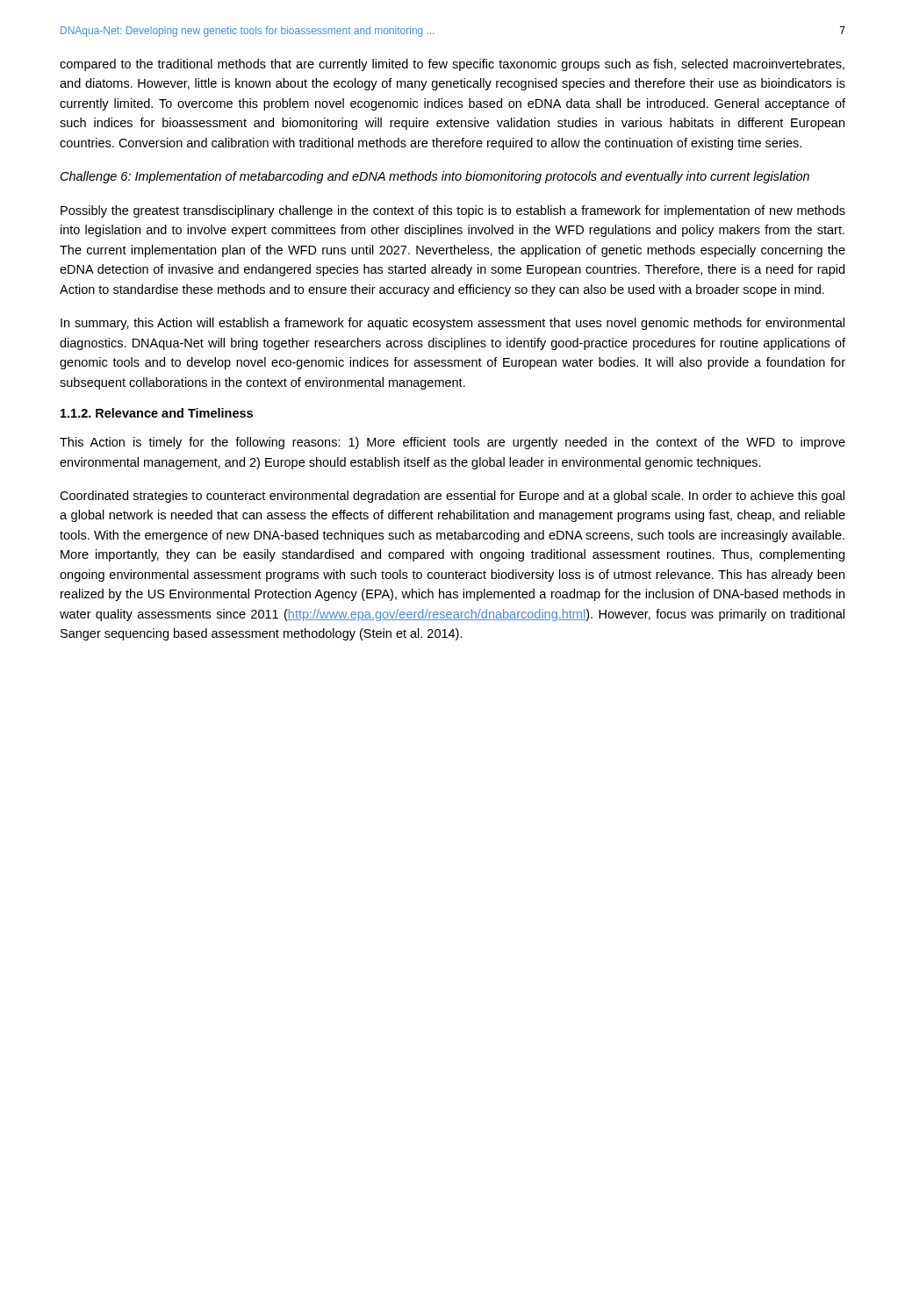Viewport: 905px width, 1316px height.
Task: Click on the passage starting "1.1.2. Relevance and Timeliness"
Action: point(157,413)
